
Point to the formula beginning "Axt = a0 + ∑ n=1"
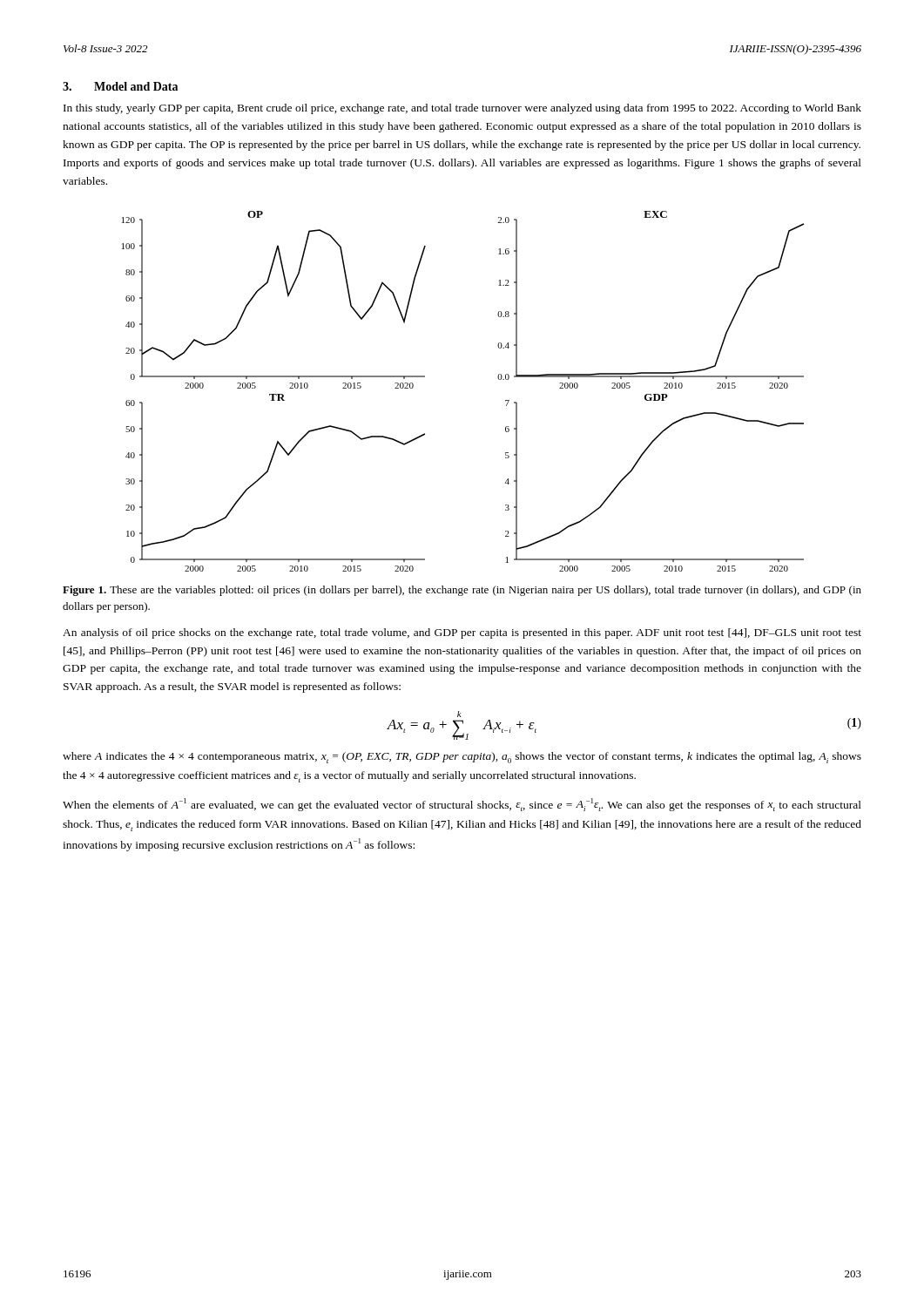[457, 724]
